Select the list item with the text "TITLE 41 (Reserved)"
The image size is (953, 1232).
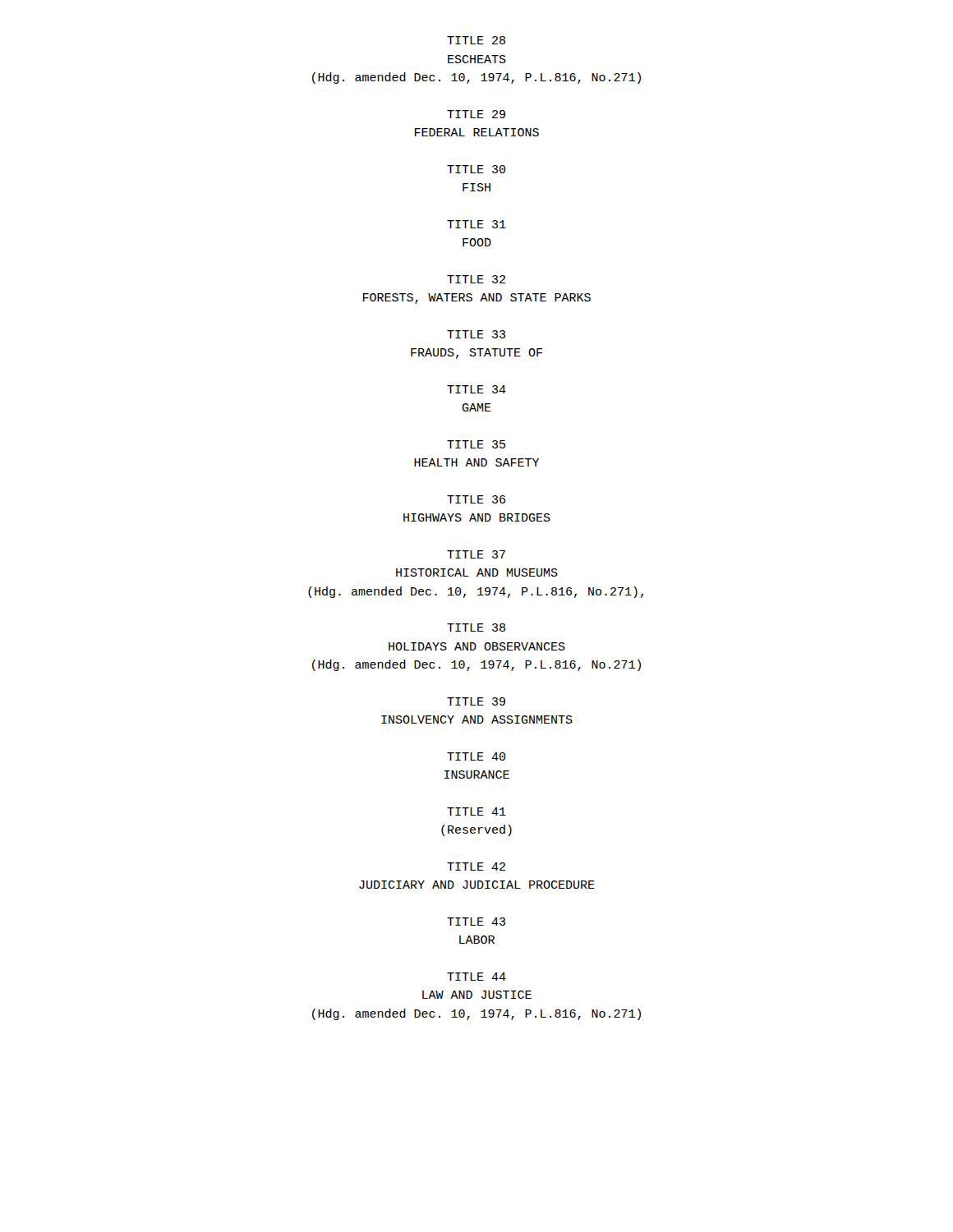click(476, 822)
